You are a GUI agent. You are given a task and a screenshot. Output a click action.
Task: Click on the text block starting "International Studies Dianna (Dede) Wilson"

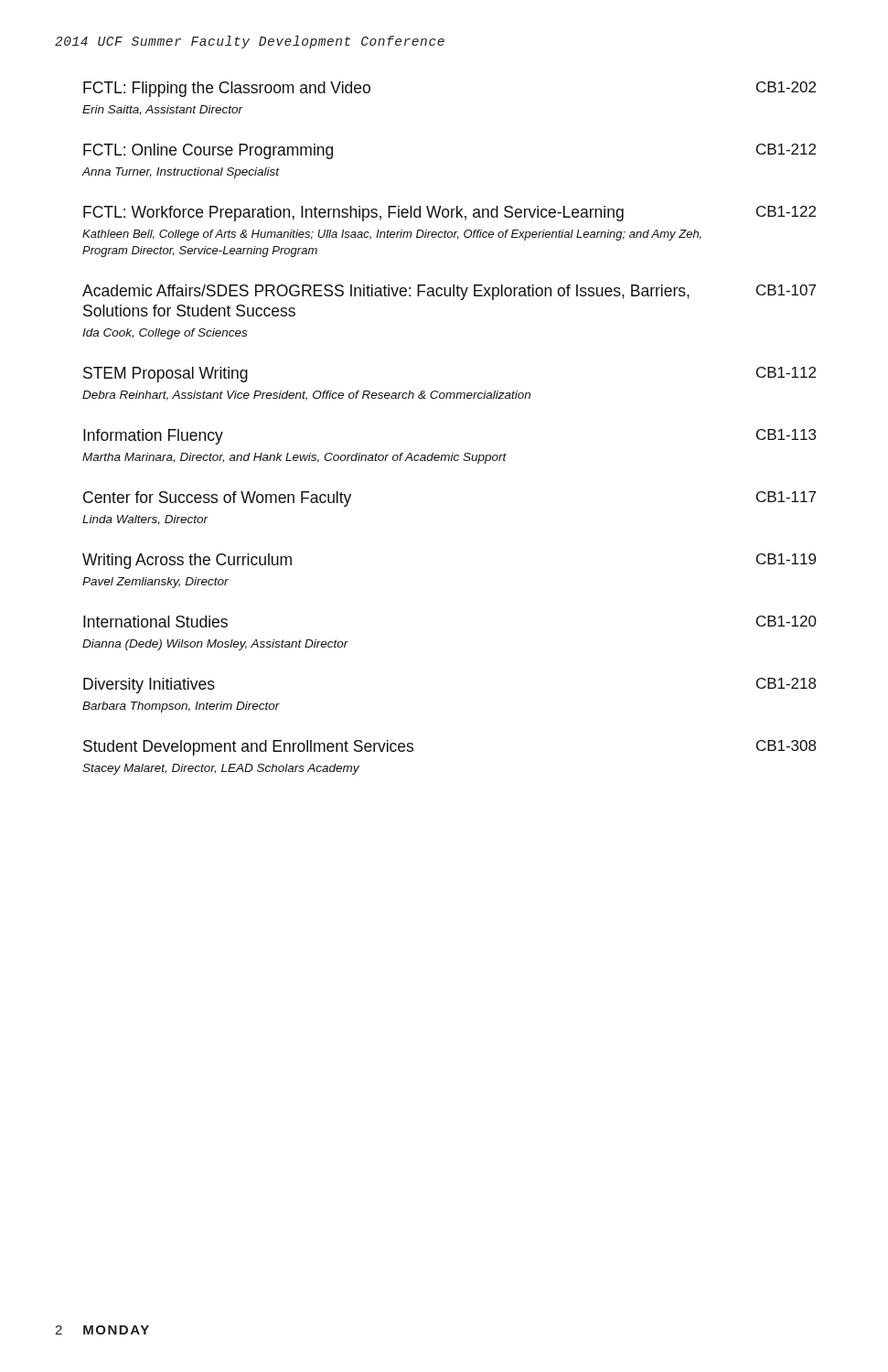coord(152,620)
